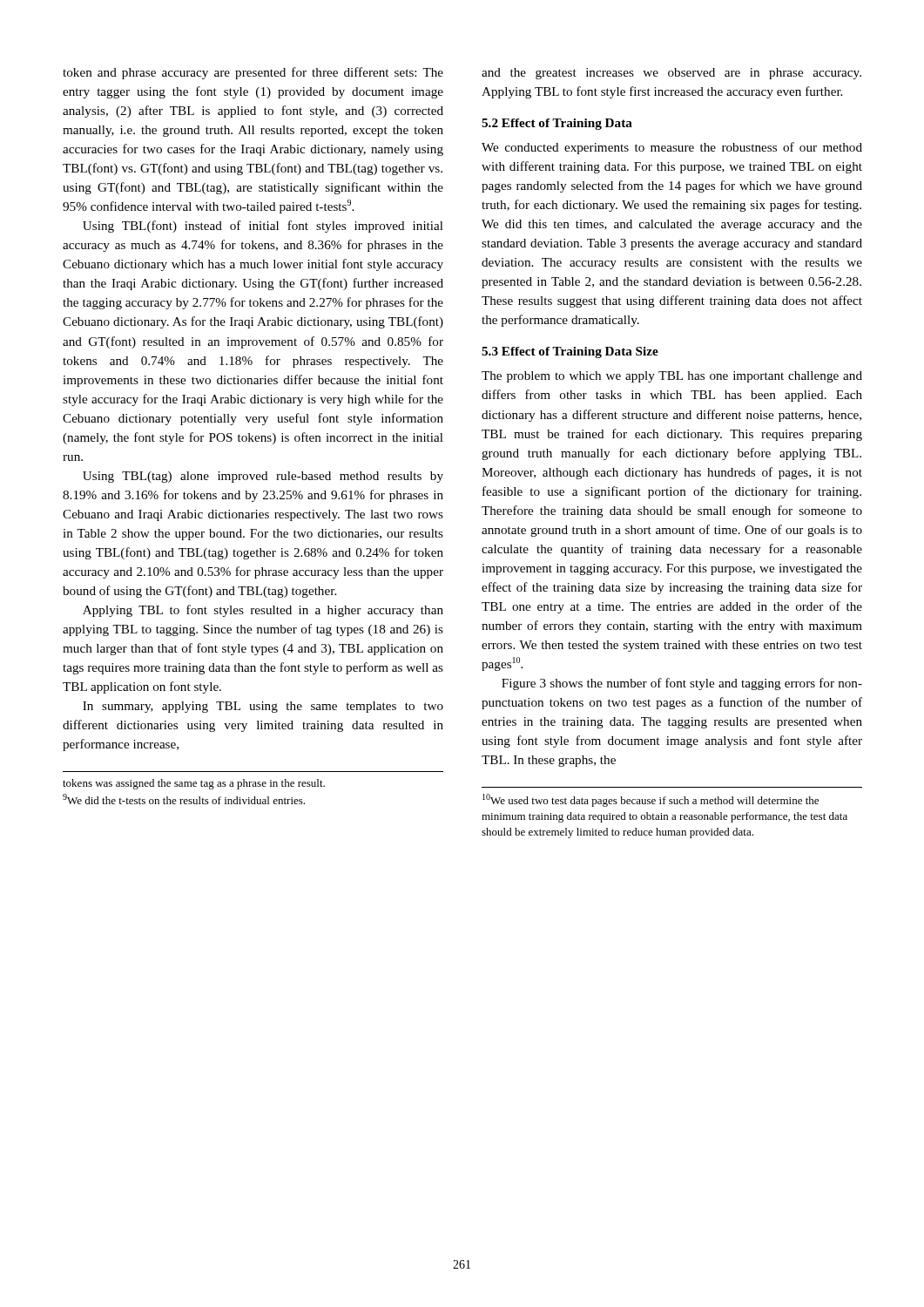Image resolution: width=924 pixels, height=1307 pixels.
Task: Select the block starting "5.3 Effect of Training Data Size"
Action: pos(570,351)
